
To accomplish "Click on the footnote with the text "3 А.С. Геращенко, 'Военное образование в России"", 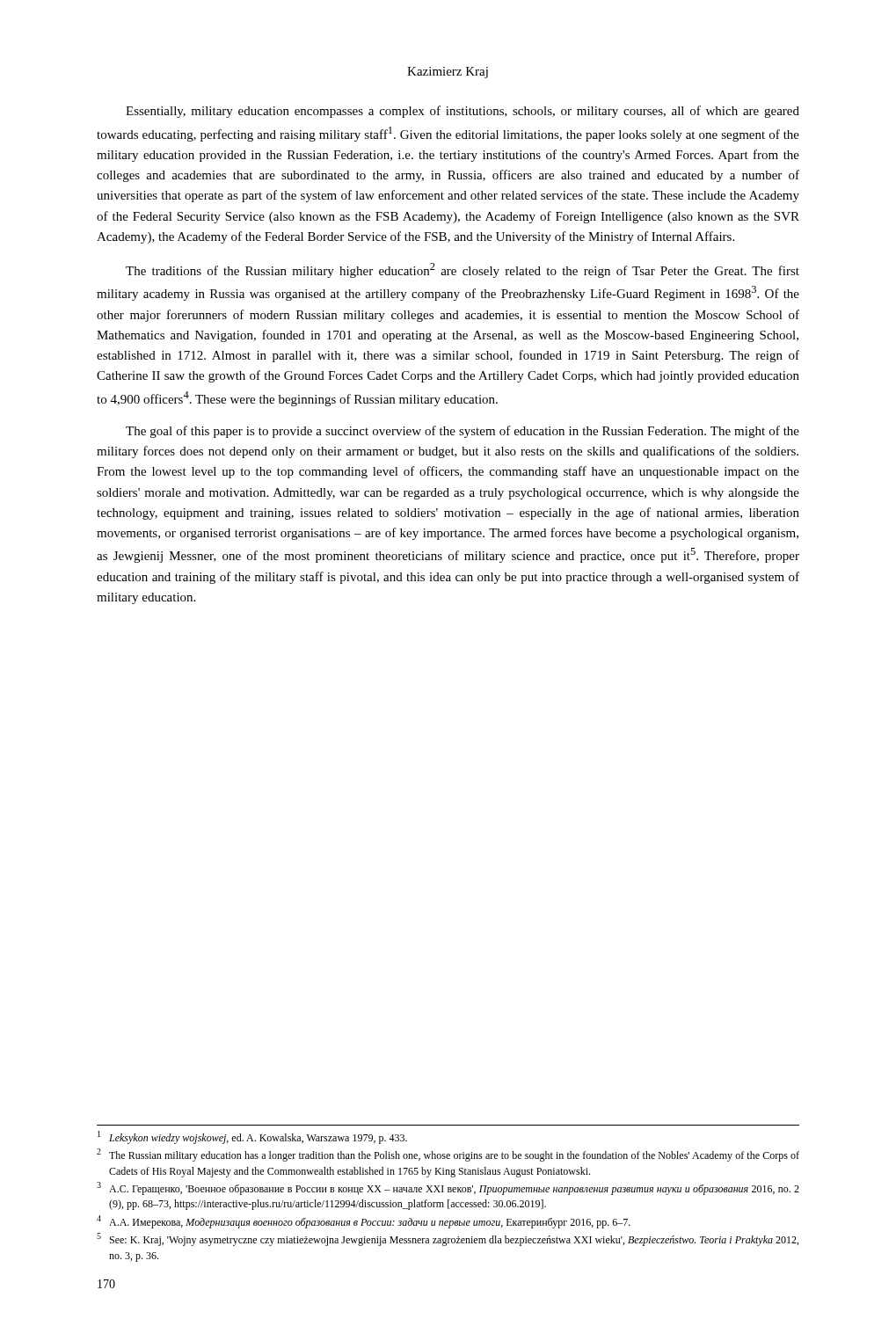I will point(448,1197).
